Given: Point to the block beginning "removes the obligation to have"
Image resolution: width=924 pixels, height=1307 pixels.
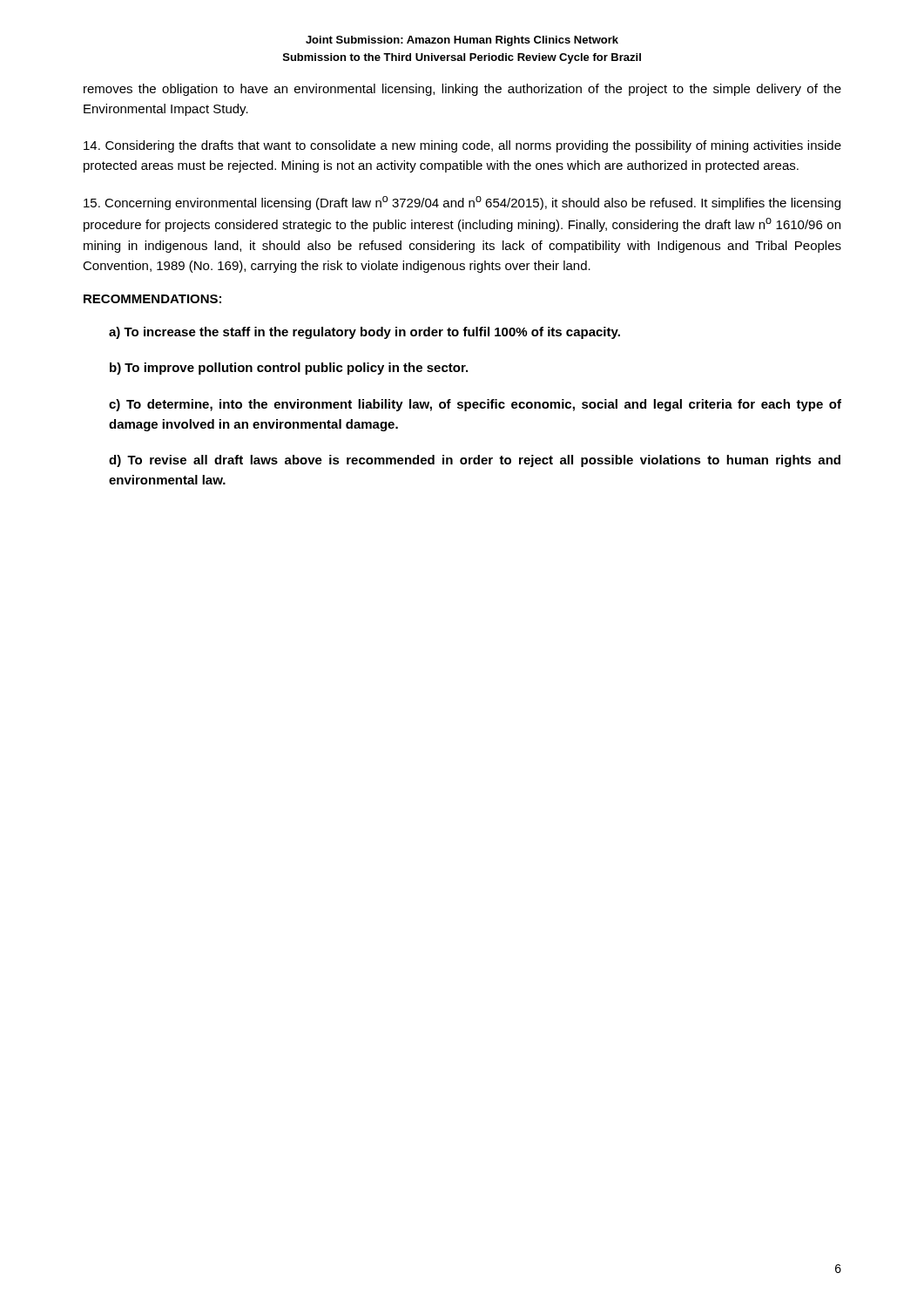Looking at the screenshot, I should click(x=462, y=99).
